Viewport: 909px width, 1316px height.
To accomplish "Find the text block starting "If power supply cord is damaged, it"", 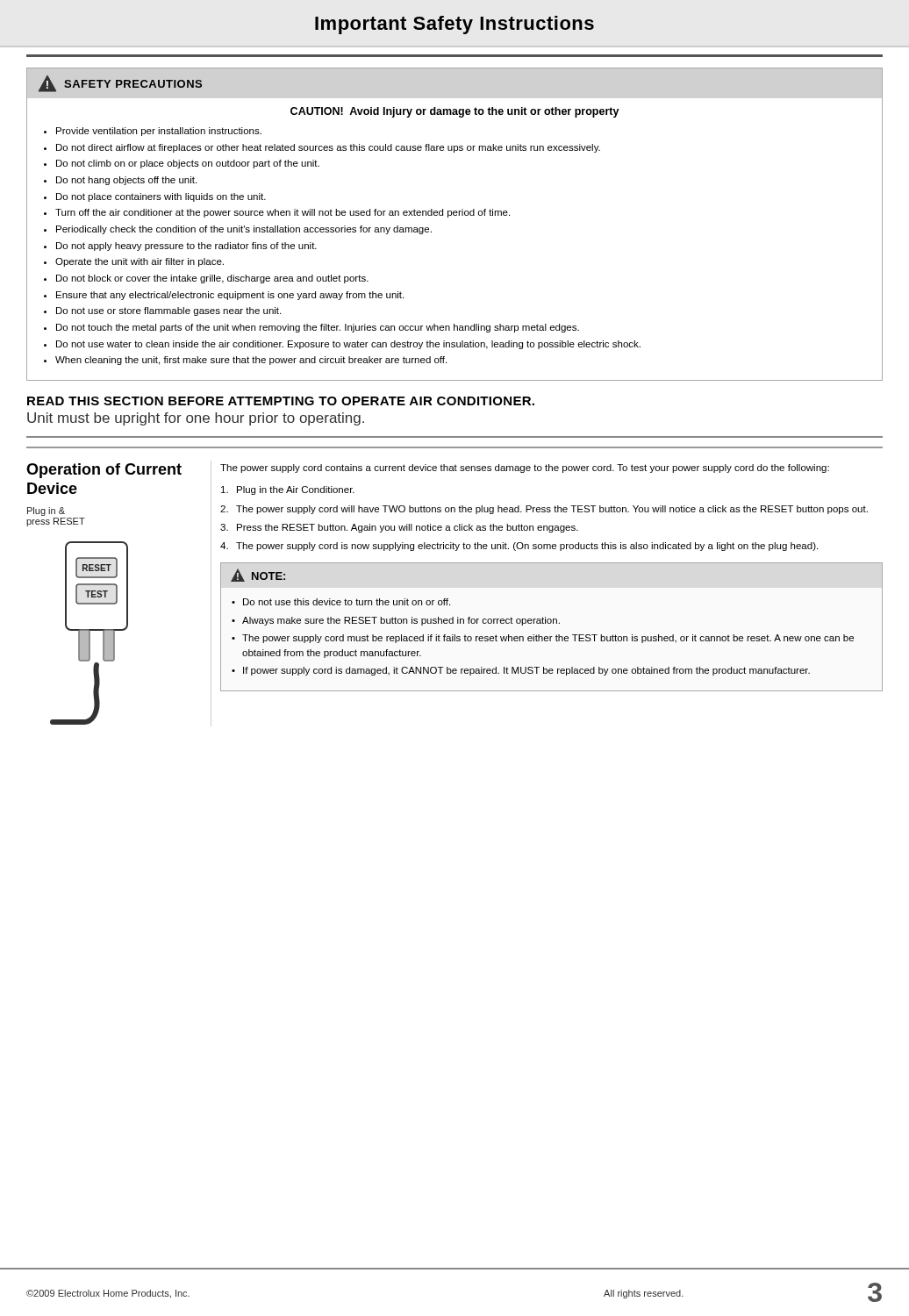I will point(526,671).
